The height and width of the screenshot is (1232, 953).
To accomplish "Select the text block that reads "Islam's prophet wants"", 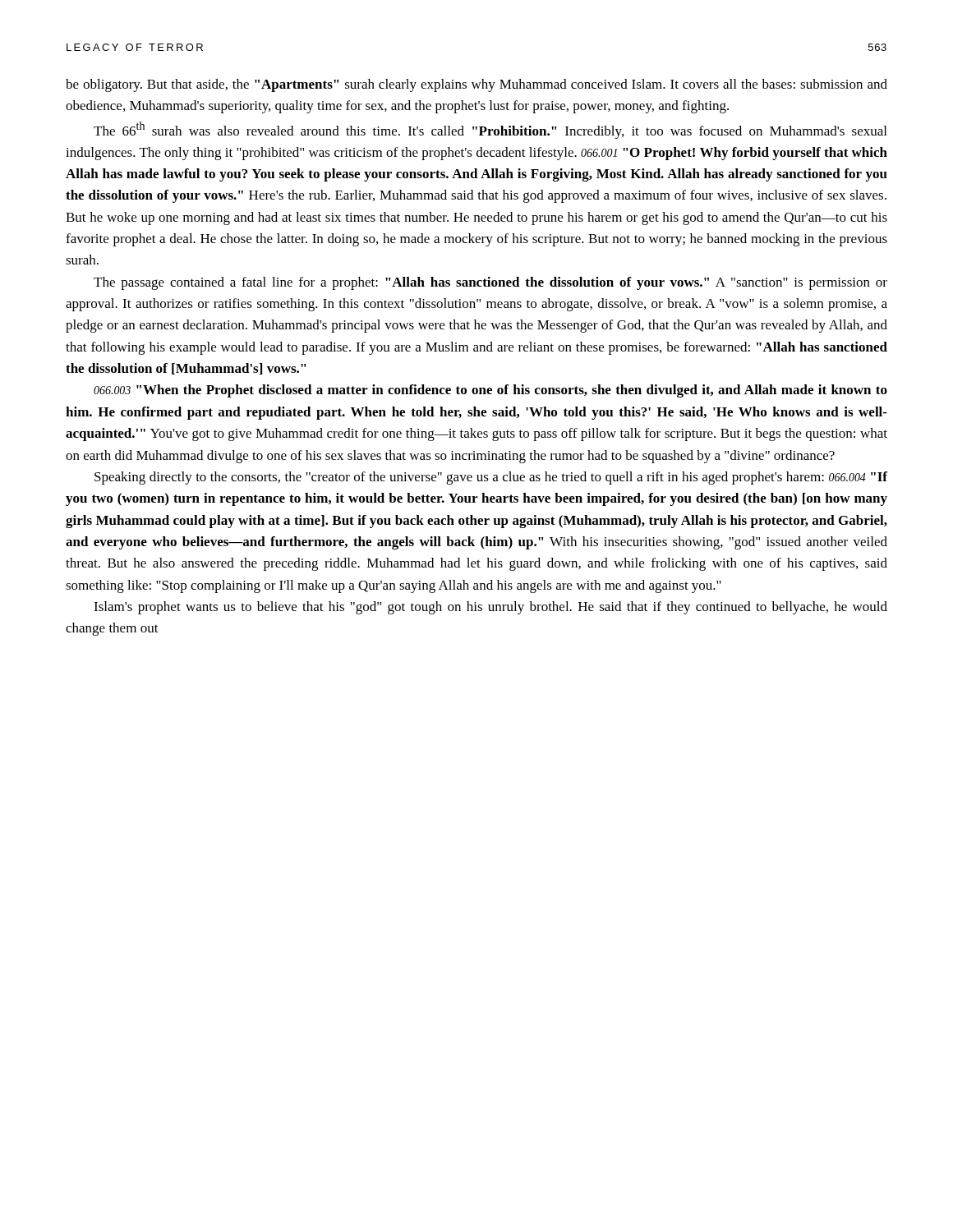I will 476,618.
